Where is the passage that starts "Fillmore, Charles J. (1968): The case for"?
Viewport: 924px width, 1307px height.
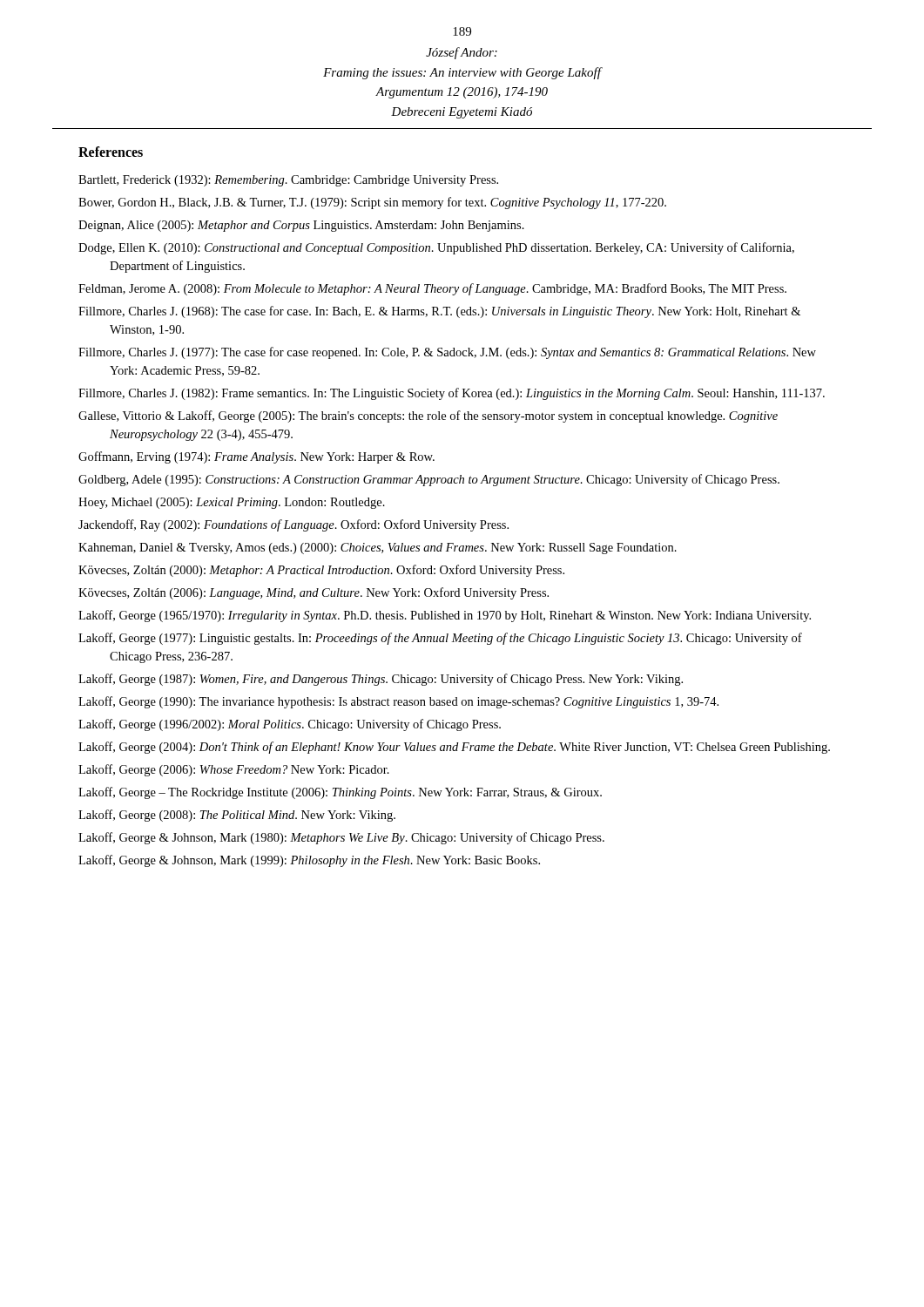coord(440,320)
